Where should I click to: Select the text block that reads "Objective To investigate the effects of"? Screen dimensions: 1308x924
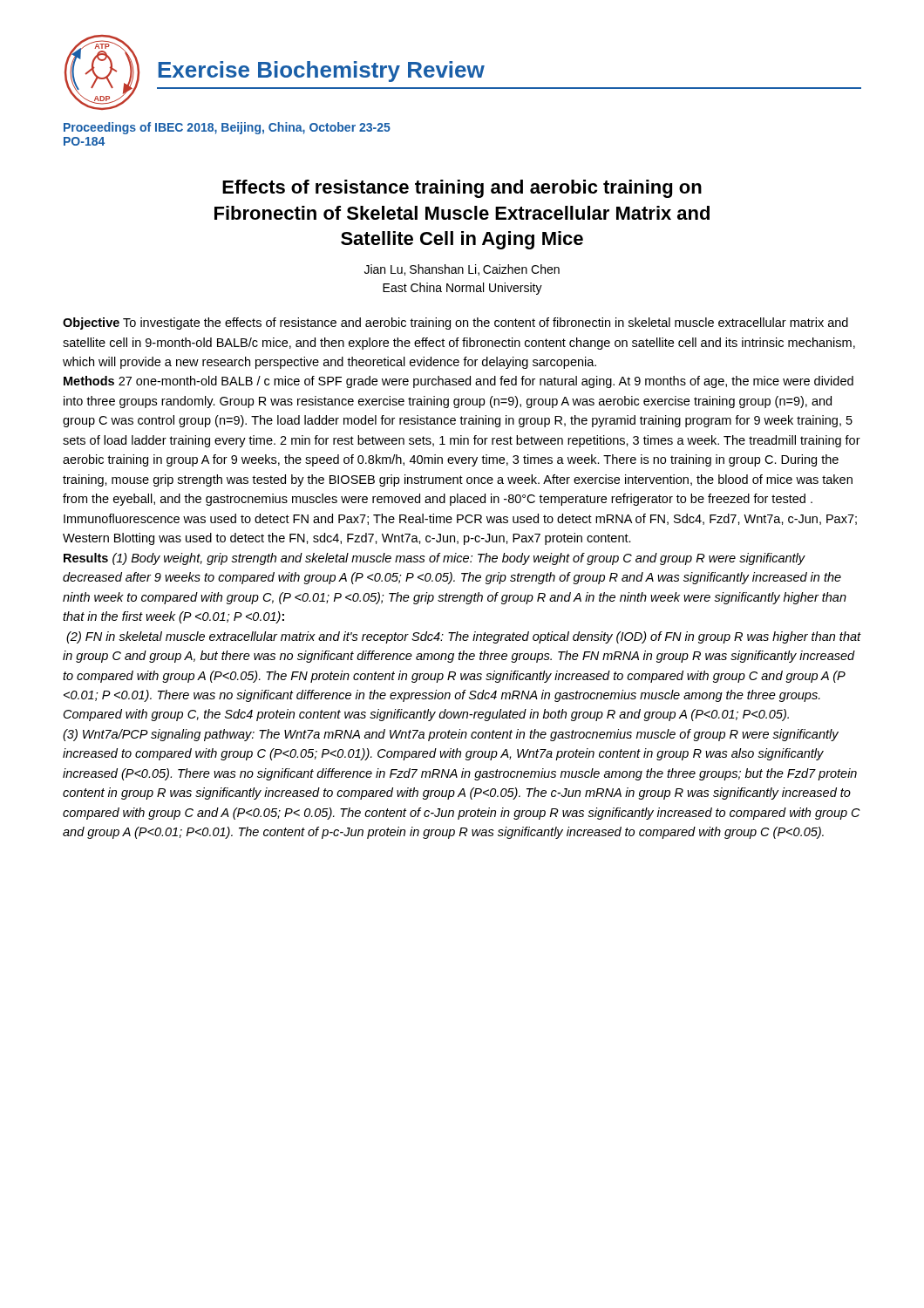(462, 578)
